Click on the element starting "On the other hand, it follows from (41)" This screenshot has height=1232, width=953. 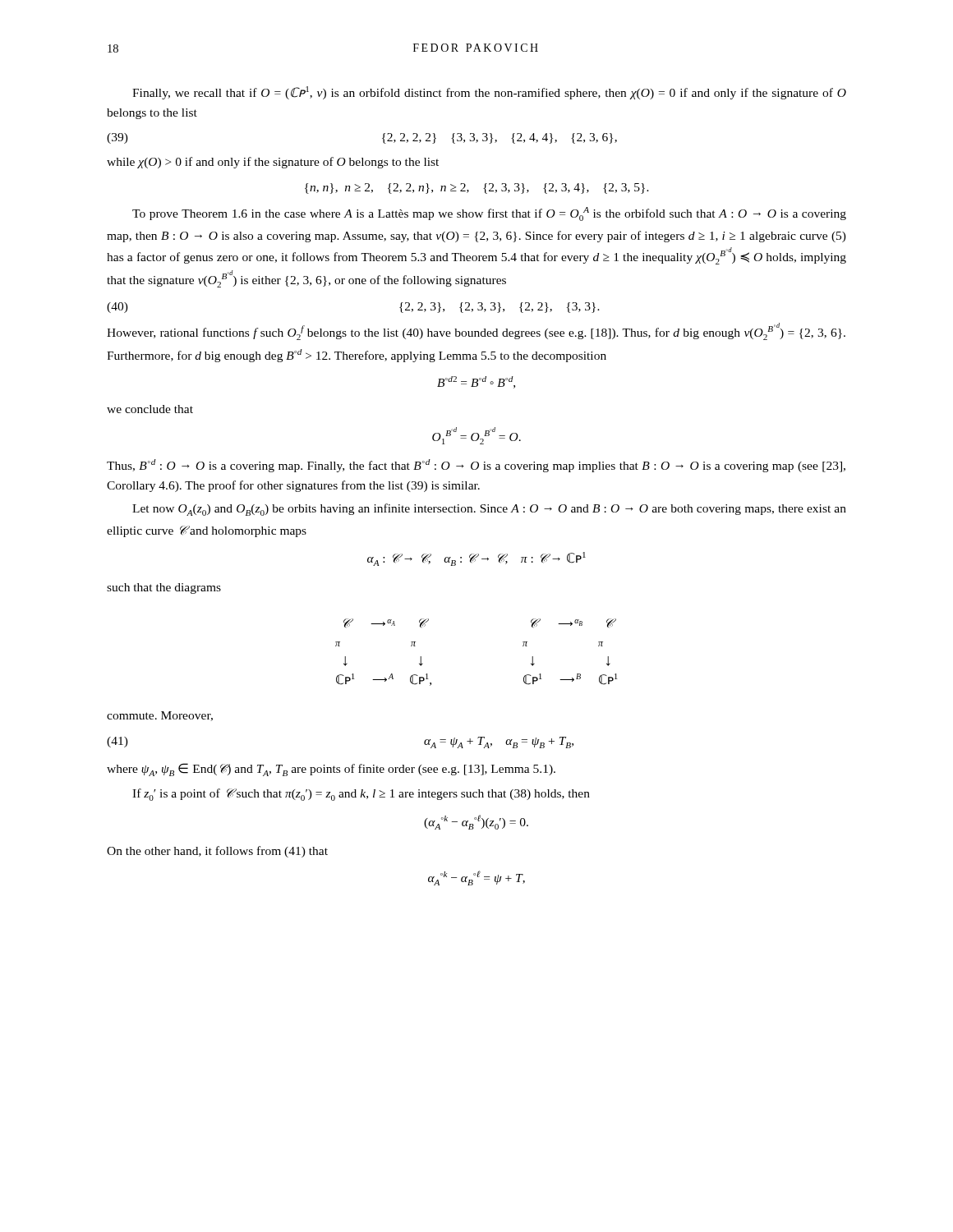[x=217, y=850]
